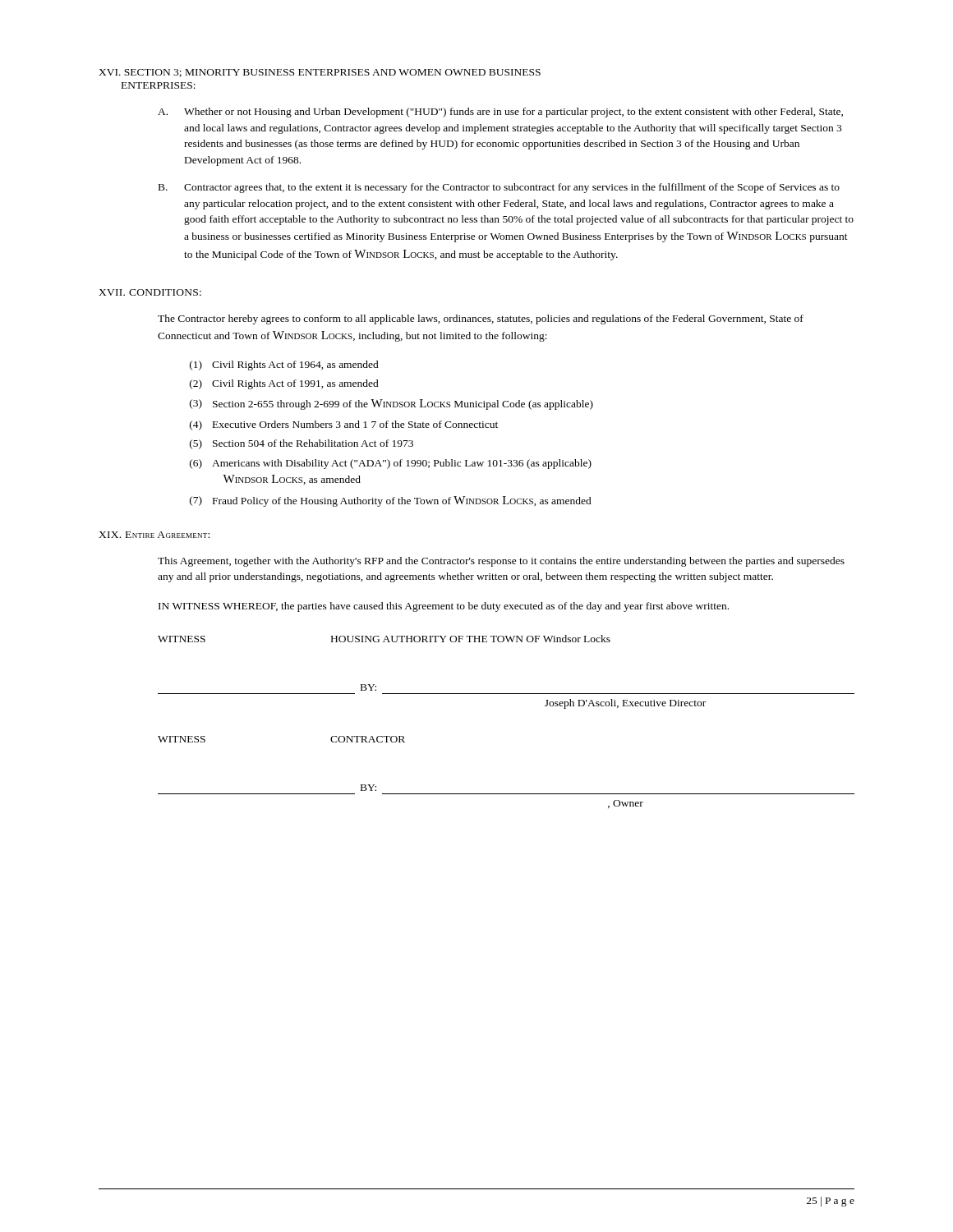Click the passage that begins "IN WITNESS WHEREOF, the parties have"
This screenshot has height=1232, width=953.
(x=444, y=606)
